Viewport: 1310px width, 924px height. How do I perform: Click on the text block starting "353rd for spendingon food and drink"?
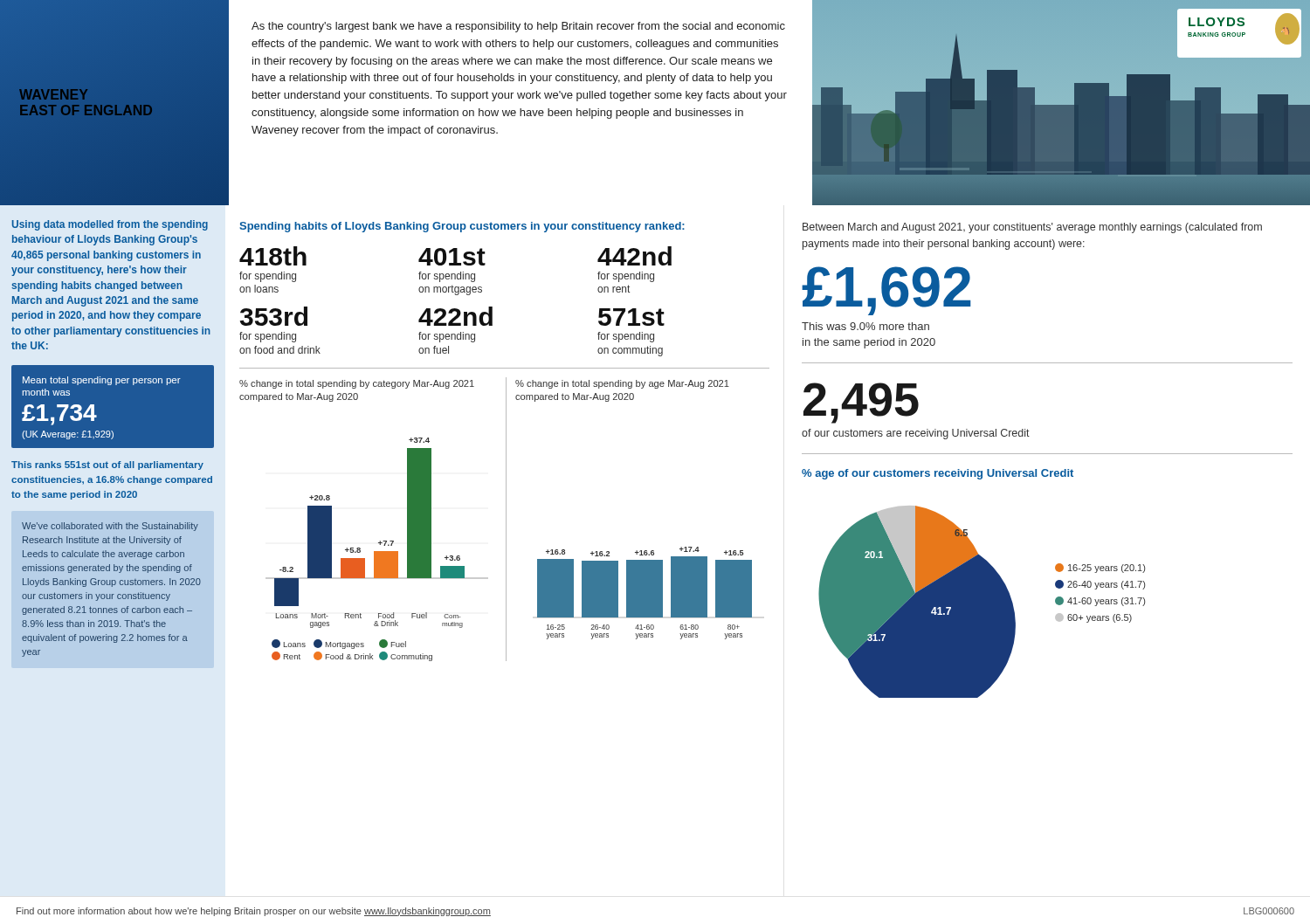coord(274,316)
